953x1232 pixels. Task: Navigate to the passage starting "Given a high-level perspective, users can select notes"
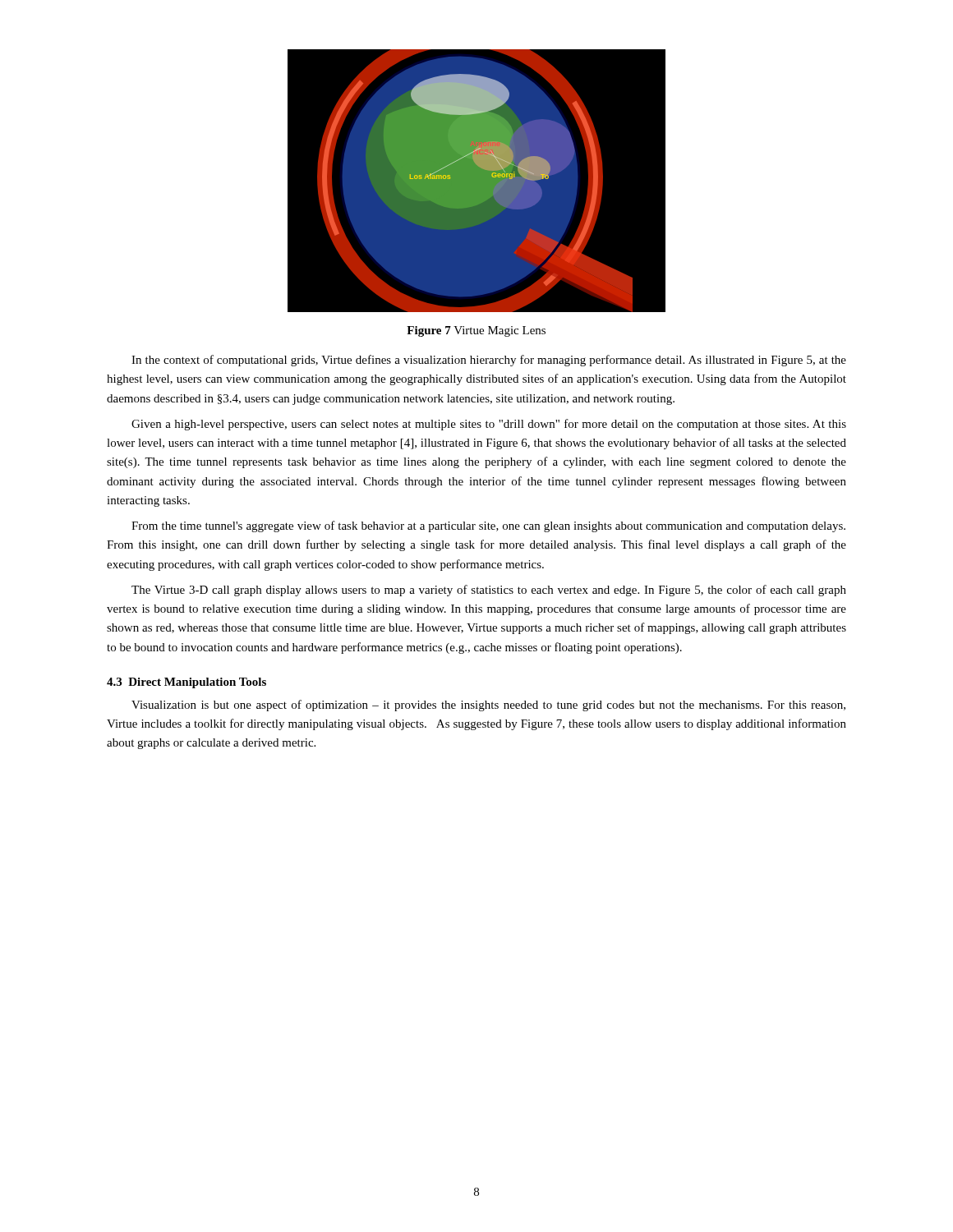point(476,462)
